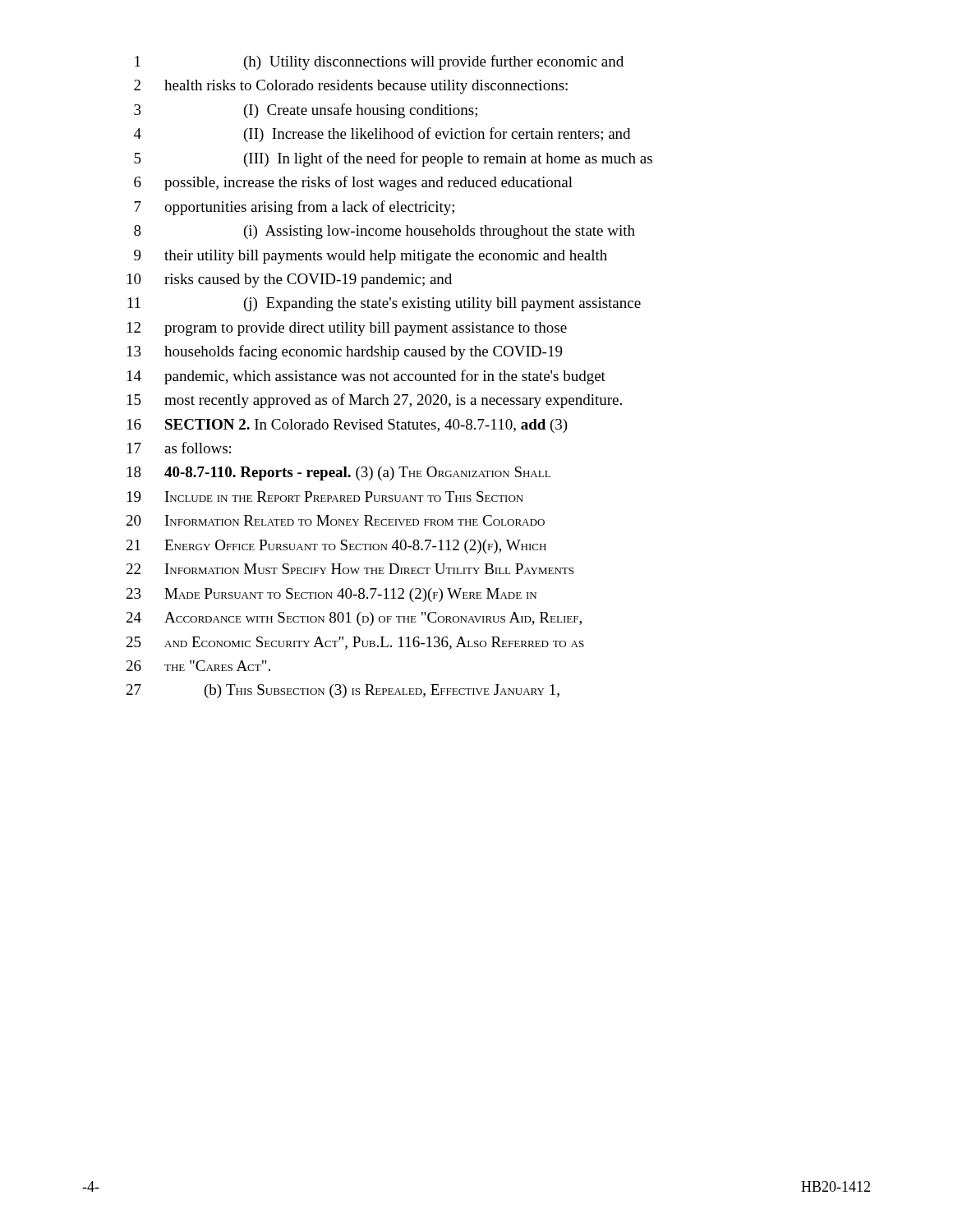Find the block on this page that starts "22 Information Must Specify How the Direct"
Viewport: 953px width, 1232px height.
485,569
